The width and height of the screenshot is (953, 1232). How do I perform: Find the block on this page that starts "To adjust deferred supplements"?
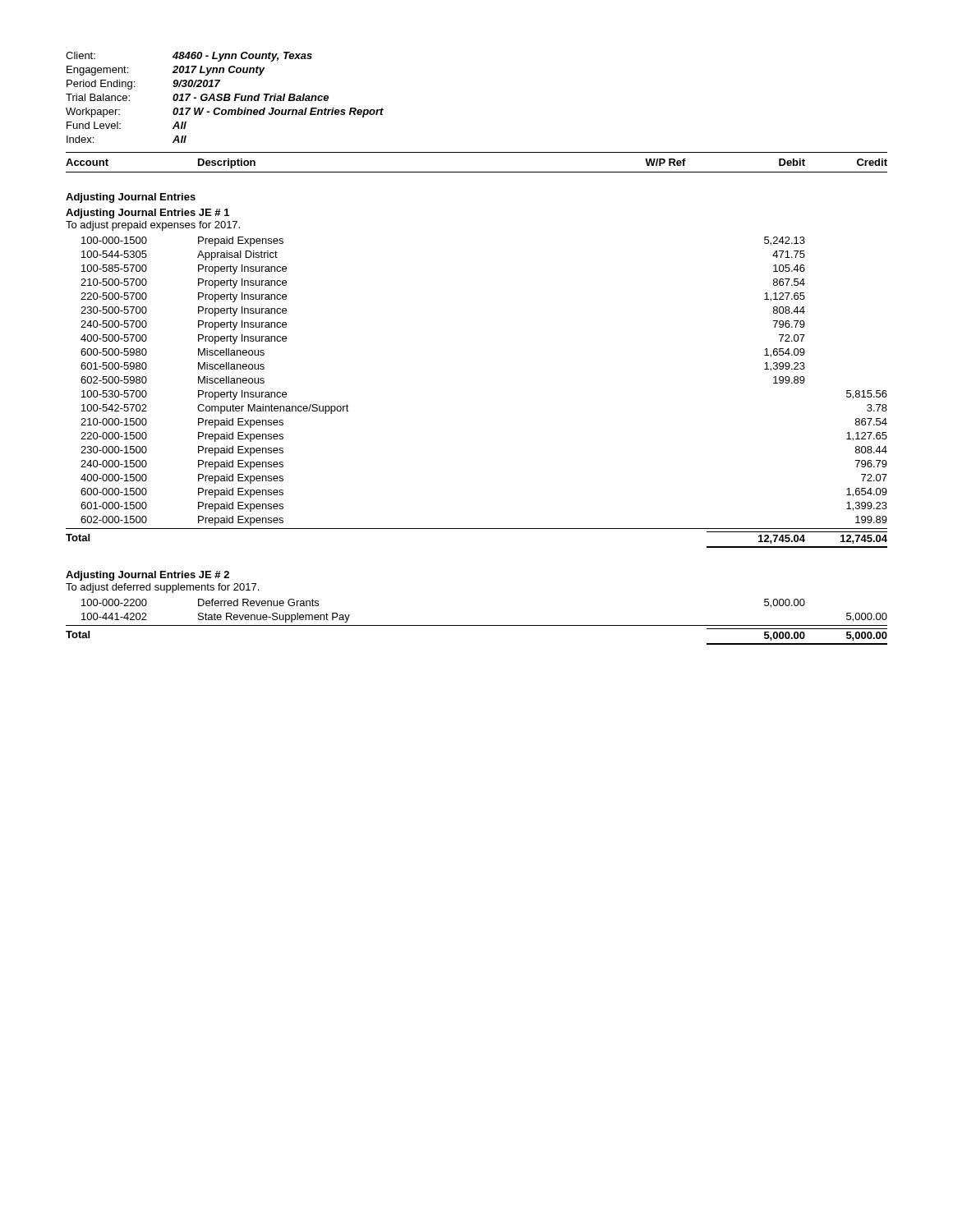click(x=163, y=587)
